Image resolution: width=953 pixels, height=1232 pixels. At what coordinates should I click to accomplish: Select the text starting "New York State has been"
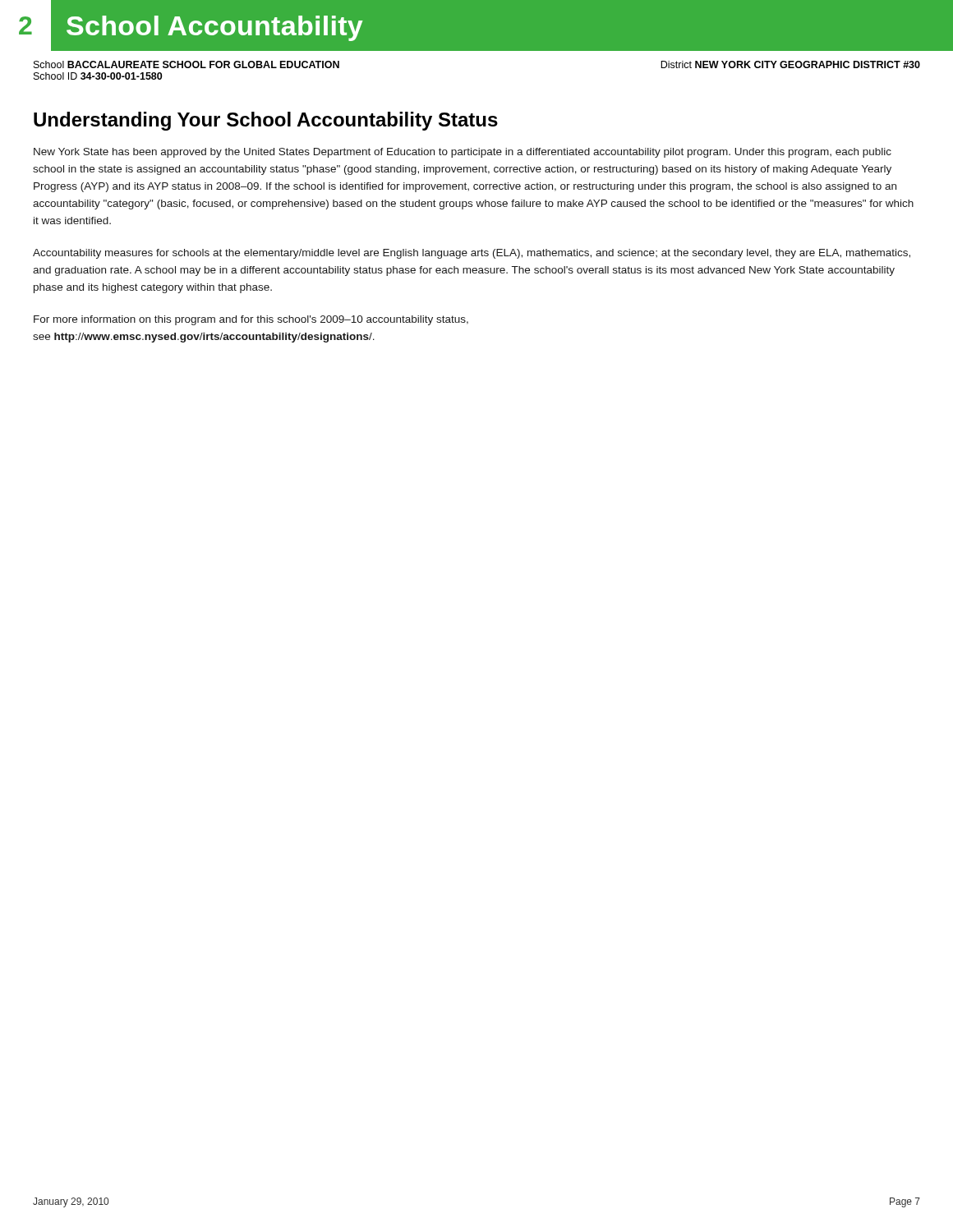(473, 186)
